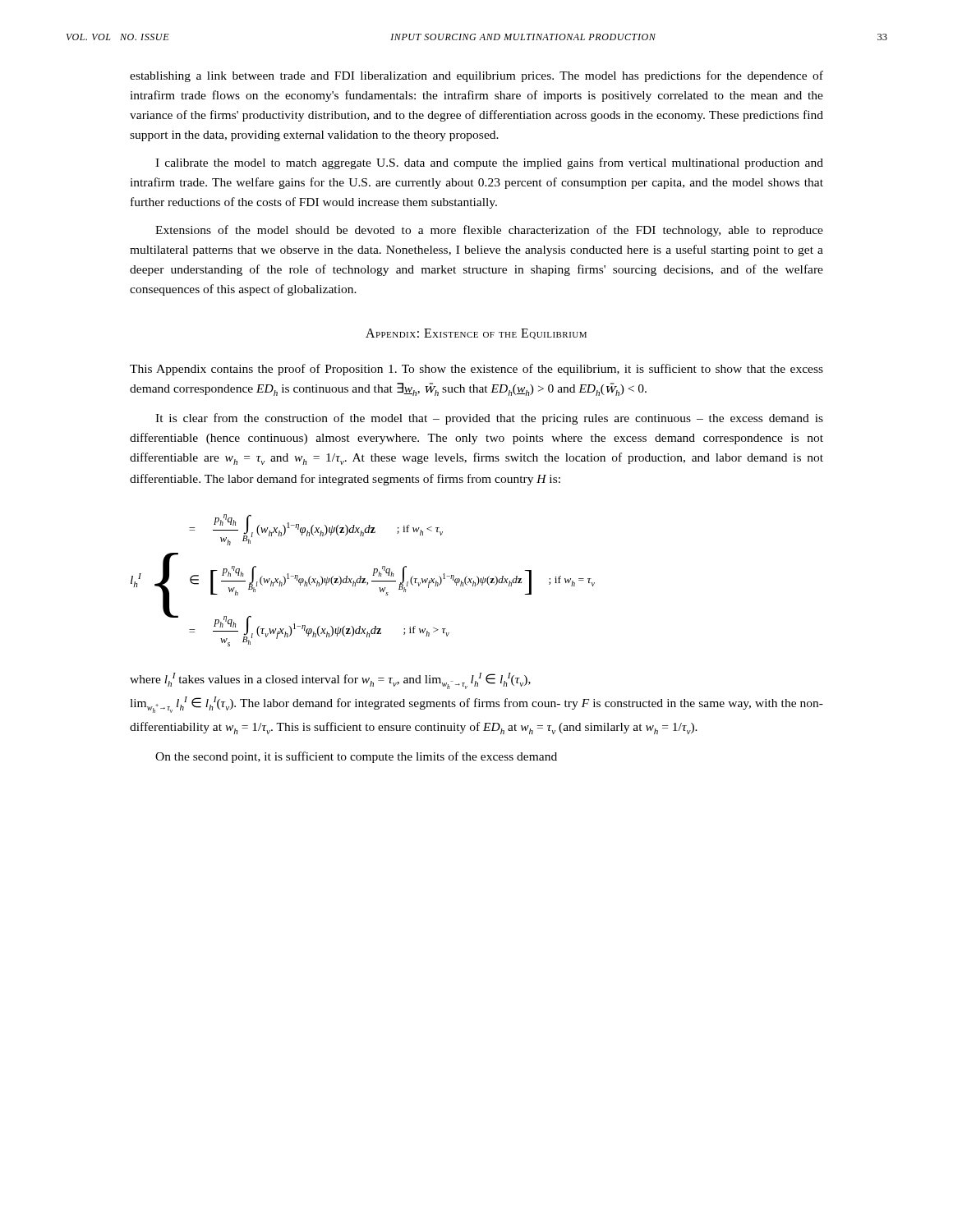
Task: Find the text block with the text "I calibrate the"
Action: click(x=476, y=182)
